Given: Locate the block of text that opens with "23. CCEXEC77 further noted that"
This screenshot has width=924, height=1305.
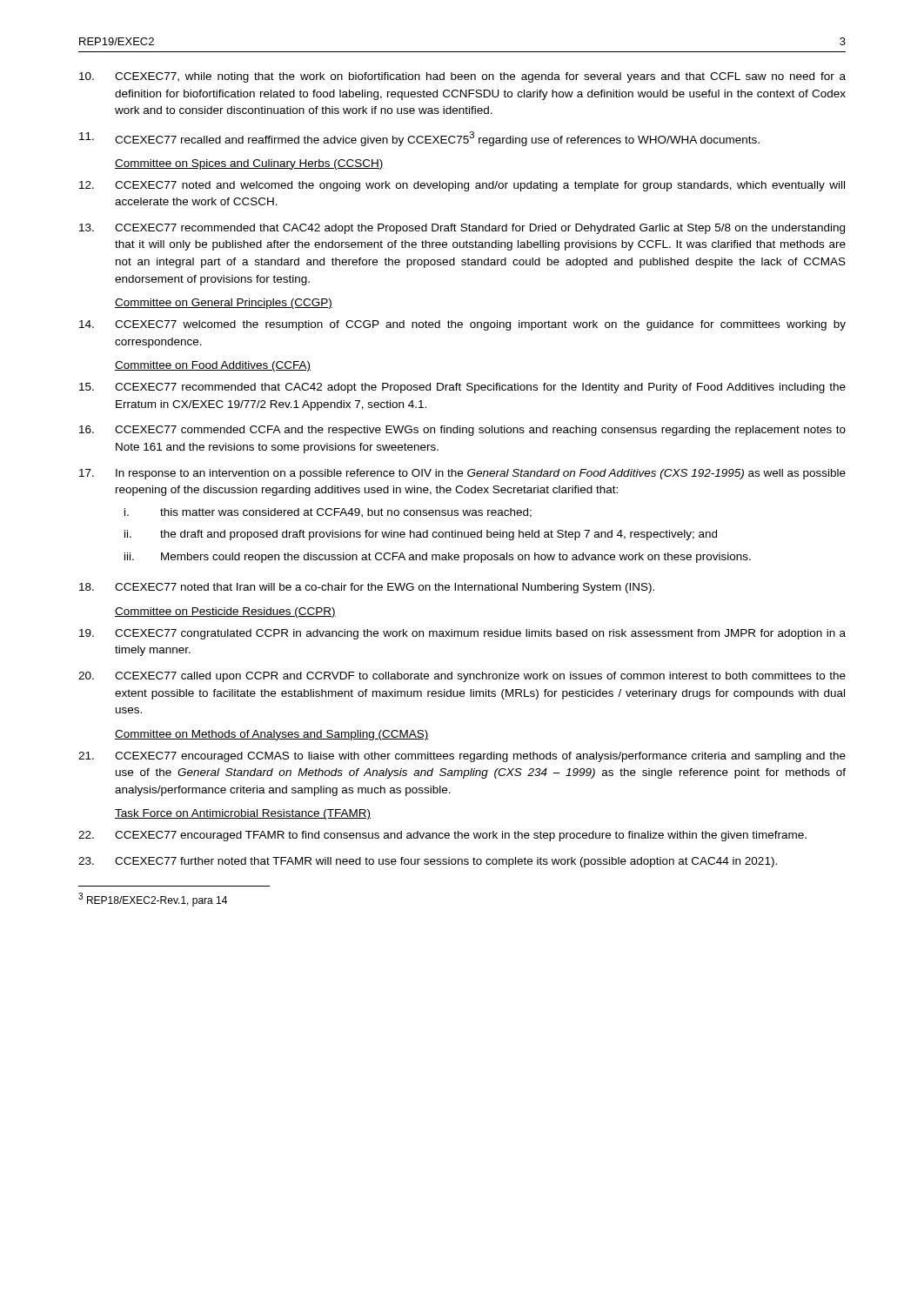Looking at the screenshot, I should pyautogui.click(x=462, y=861).
